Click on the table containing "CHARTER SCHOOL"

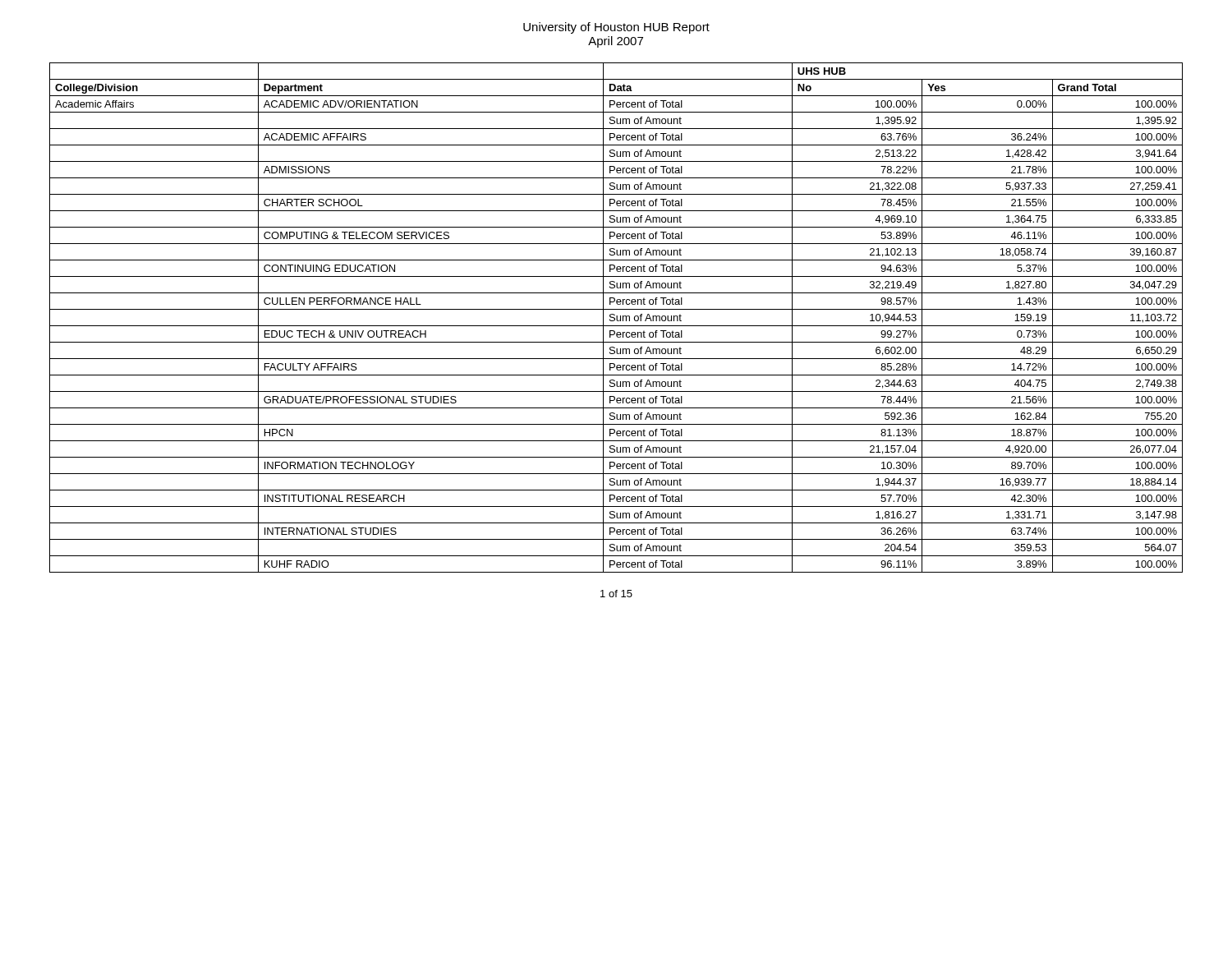pyautogui.click(x=616, y=318)
